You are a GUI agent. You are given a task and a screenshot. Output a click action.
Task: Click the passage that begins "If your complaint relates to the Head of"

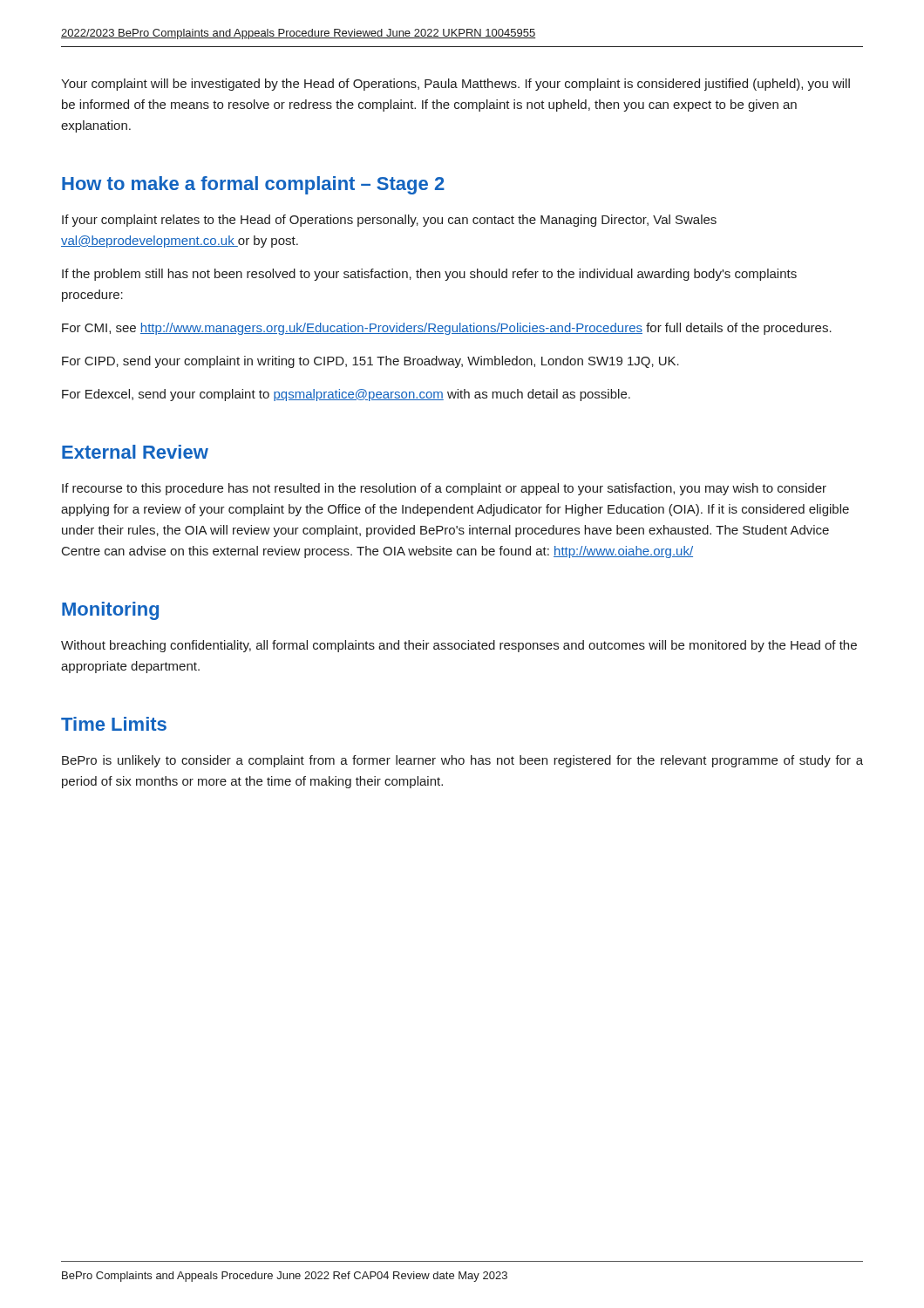389,230
